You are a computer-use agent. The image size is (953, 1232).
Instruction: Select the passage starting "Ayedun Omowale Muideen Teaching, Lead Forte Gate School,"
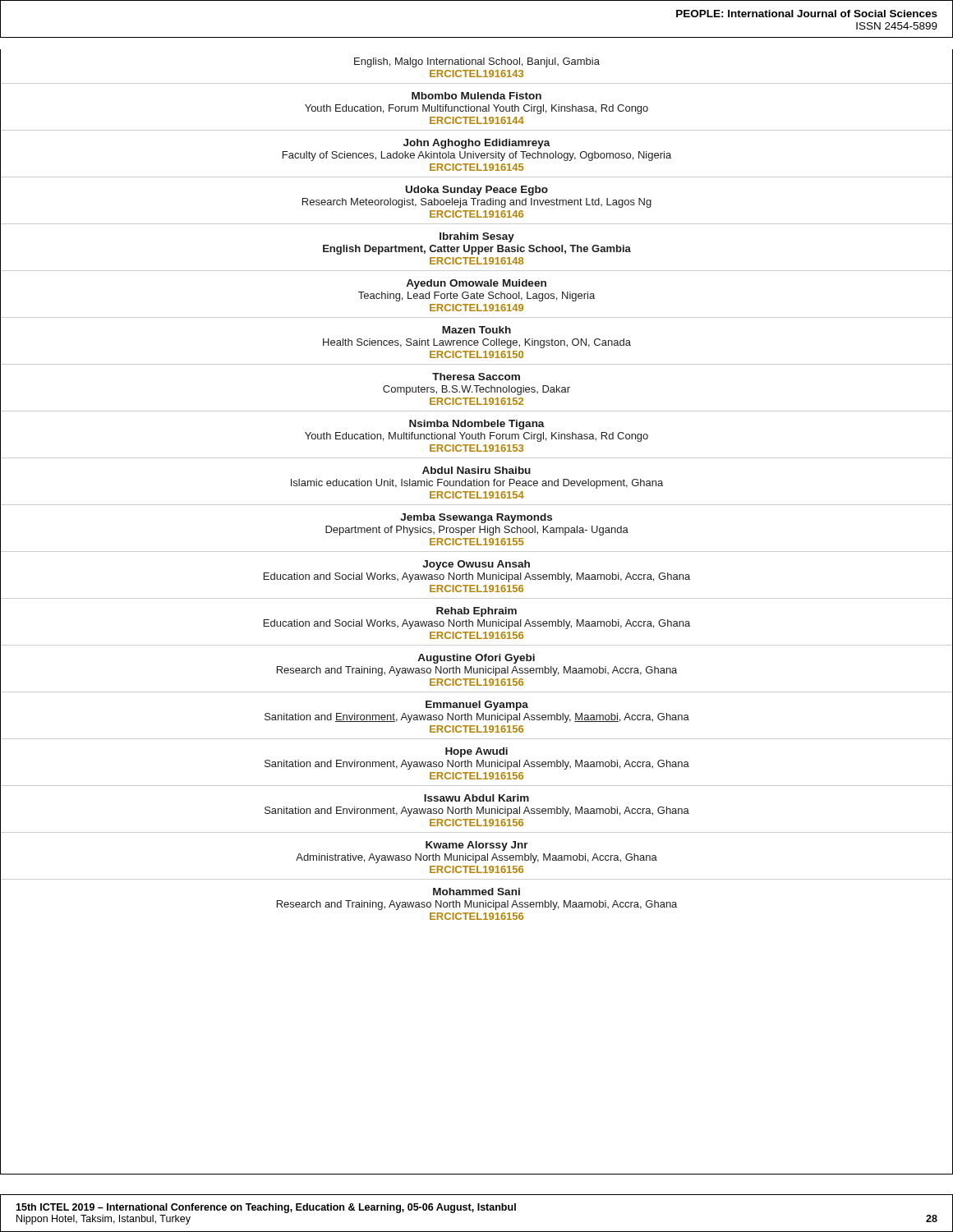(476, 295)
